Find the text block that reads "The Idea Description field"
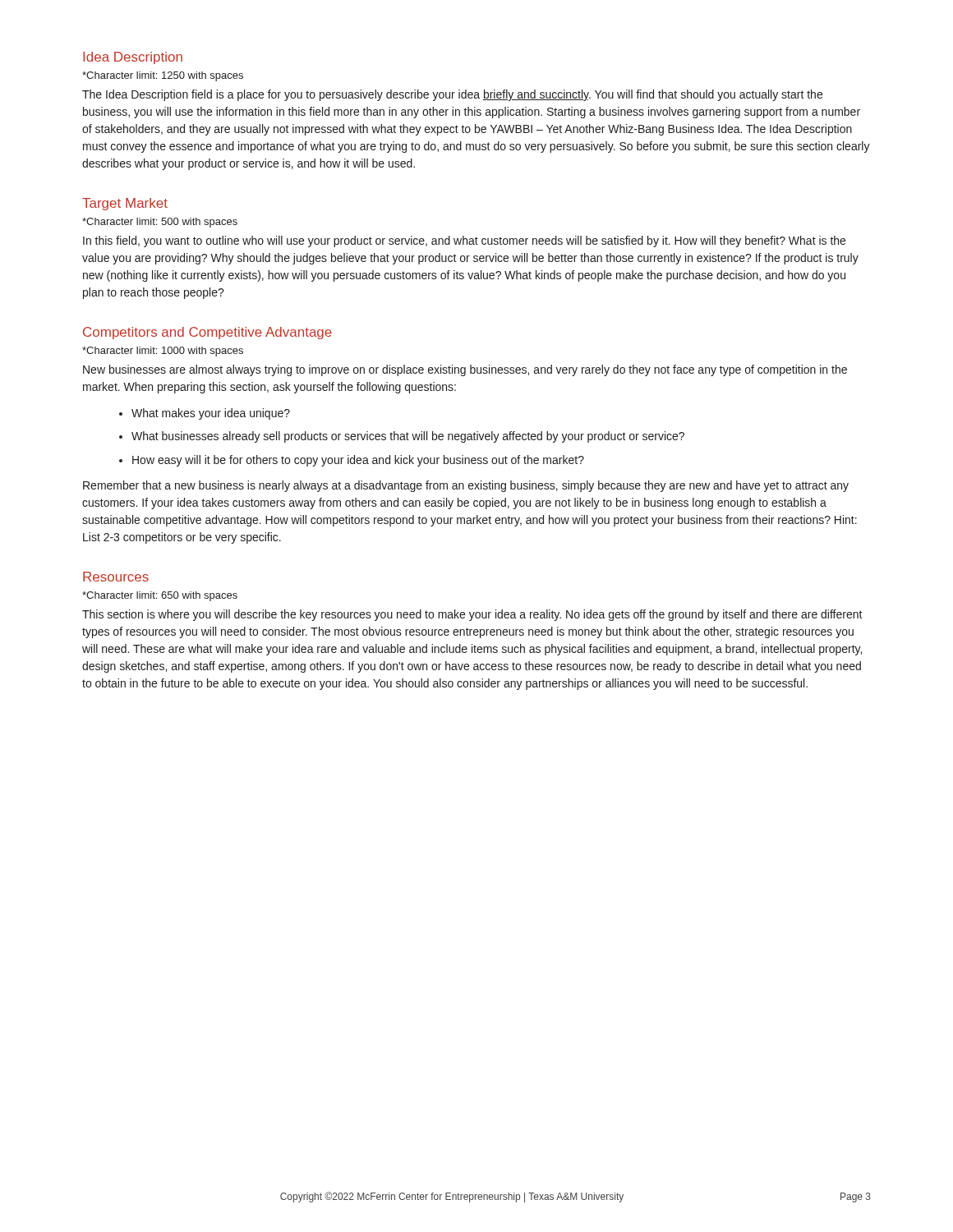This screenshot has width=953, height=1232. pyautogui.click(x=476, y=129)
